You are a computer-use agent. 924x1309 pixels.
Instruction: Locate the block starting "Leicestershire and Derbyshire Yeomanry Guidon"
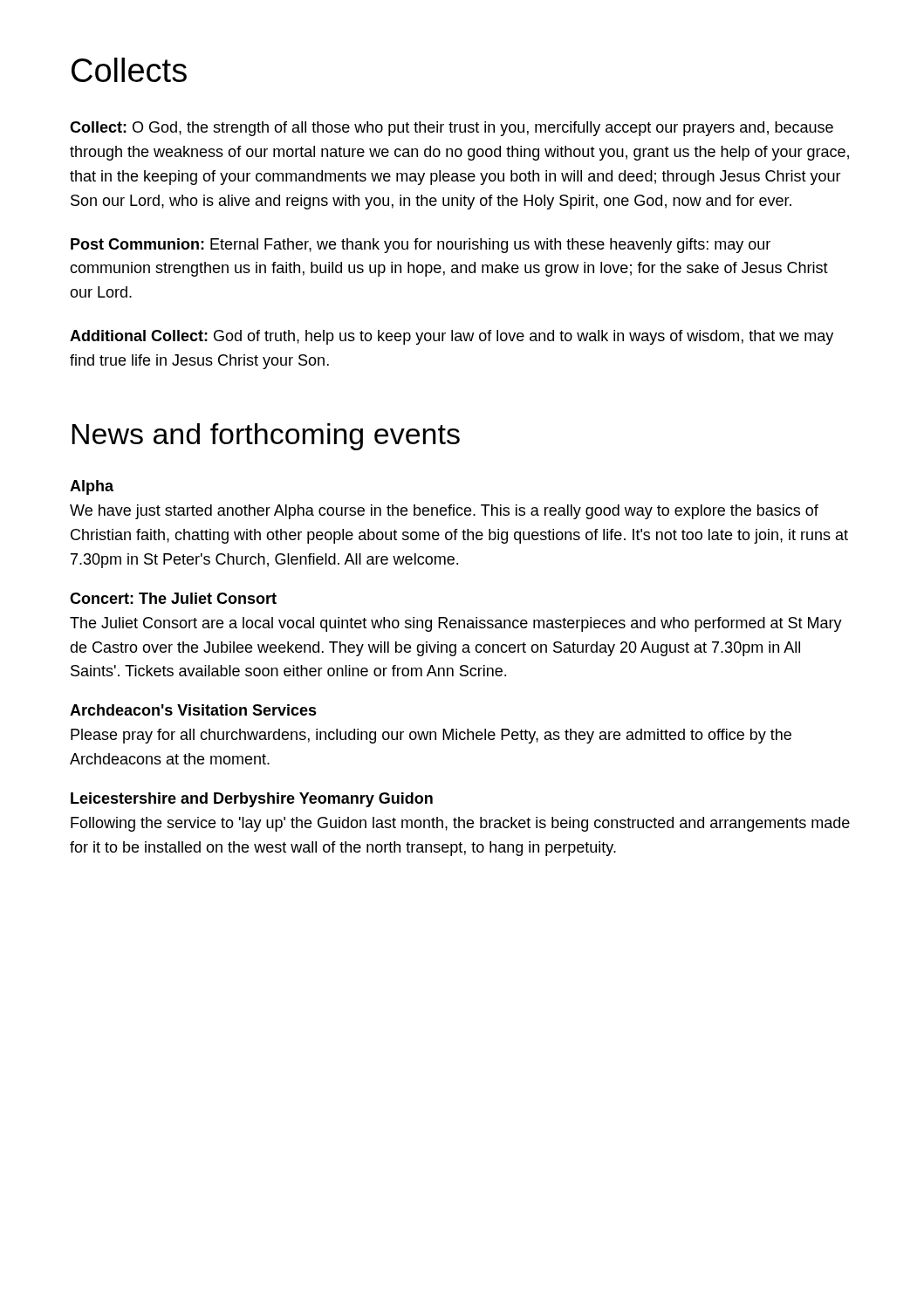252,800
